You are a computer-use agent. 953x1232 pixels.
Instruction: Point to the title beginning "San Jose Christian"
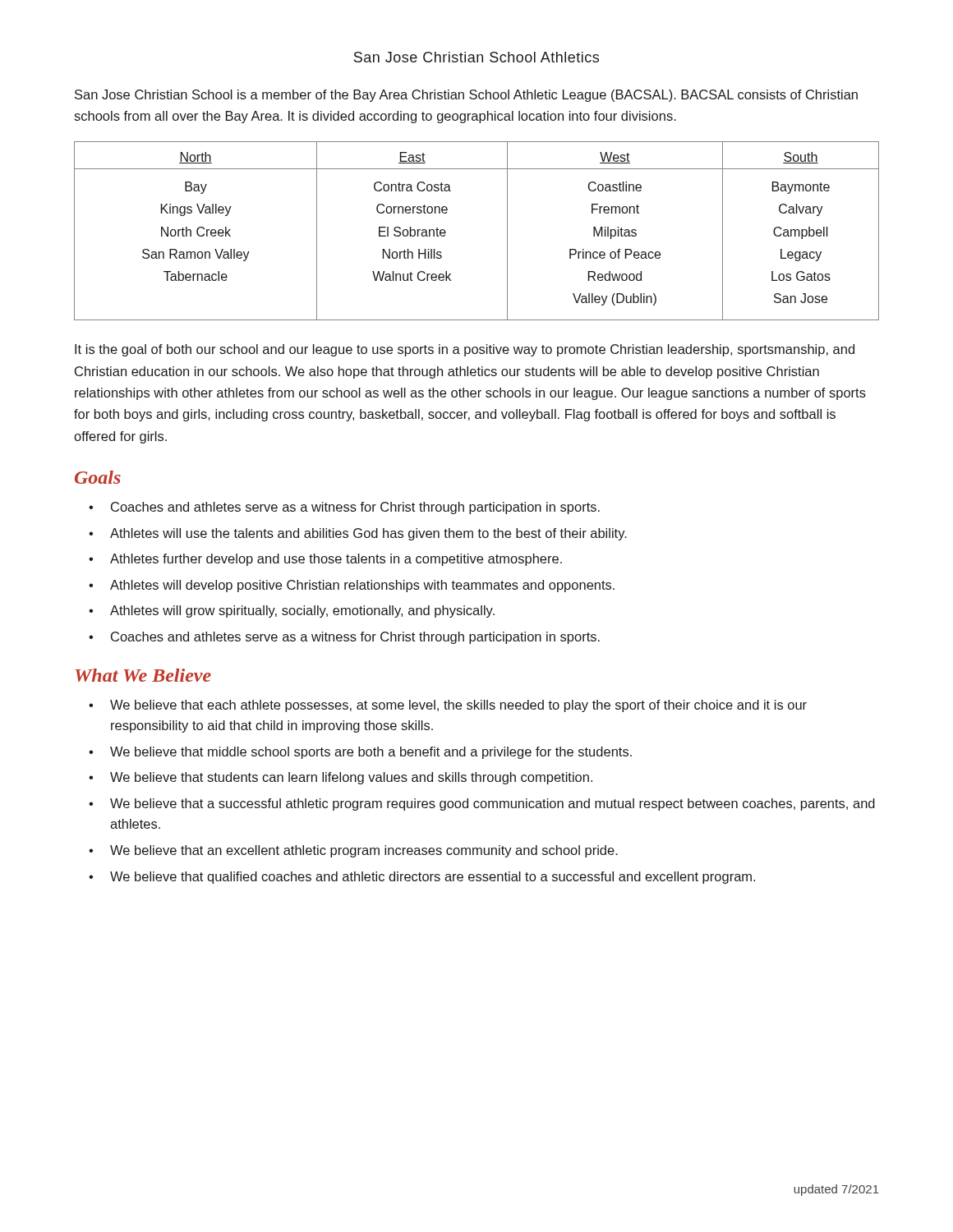tap(476, 57)
